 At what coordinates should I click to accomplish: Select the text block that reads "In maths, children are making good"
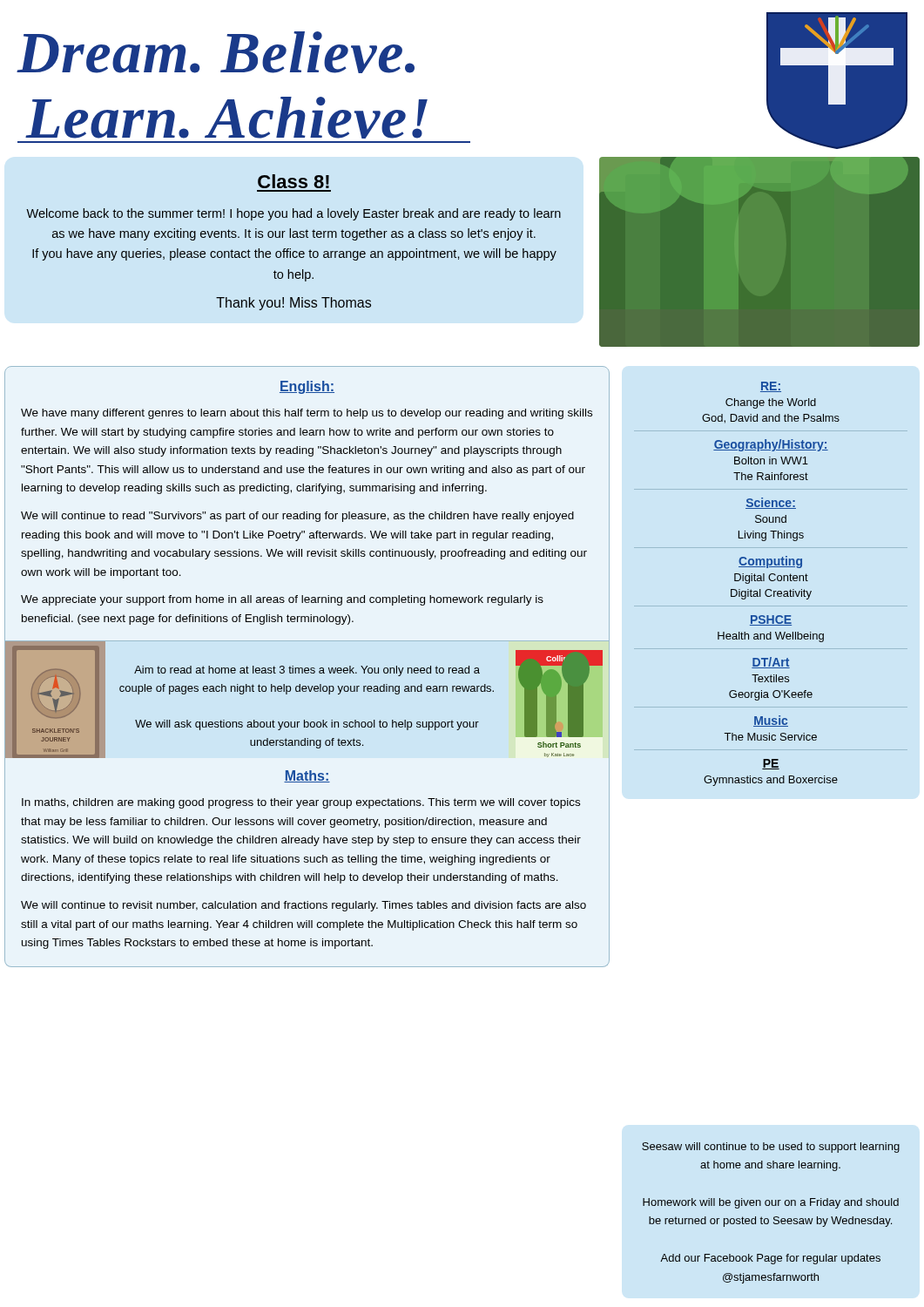tap(301, 840)
